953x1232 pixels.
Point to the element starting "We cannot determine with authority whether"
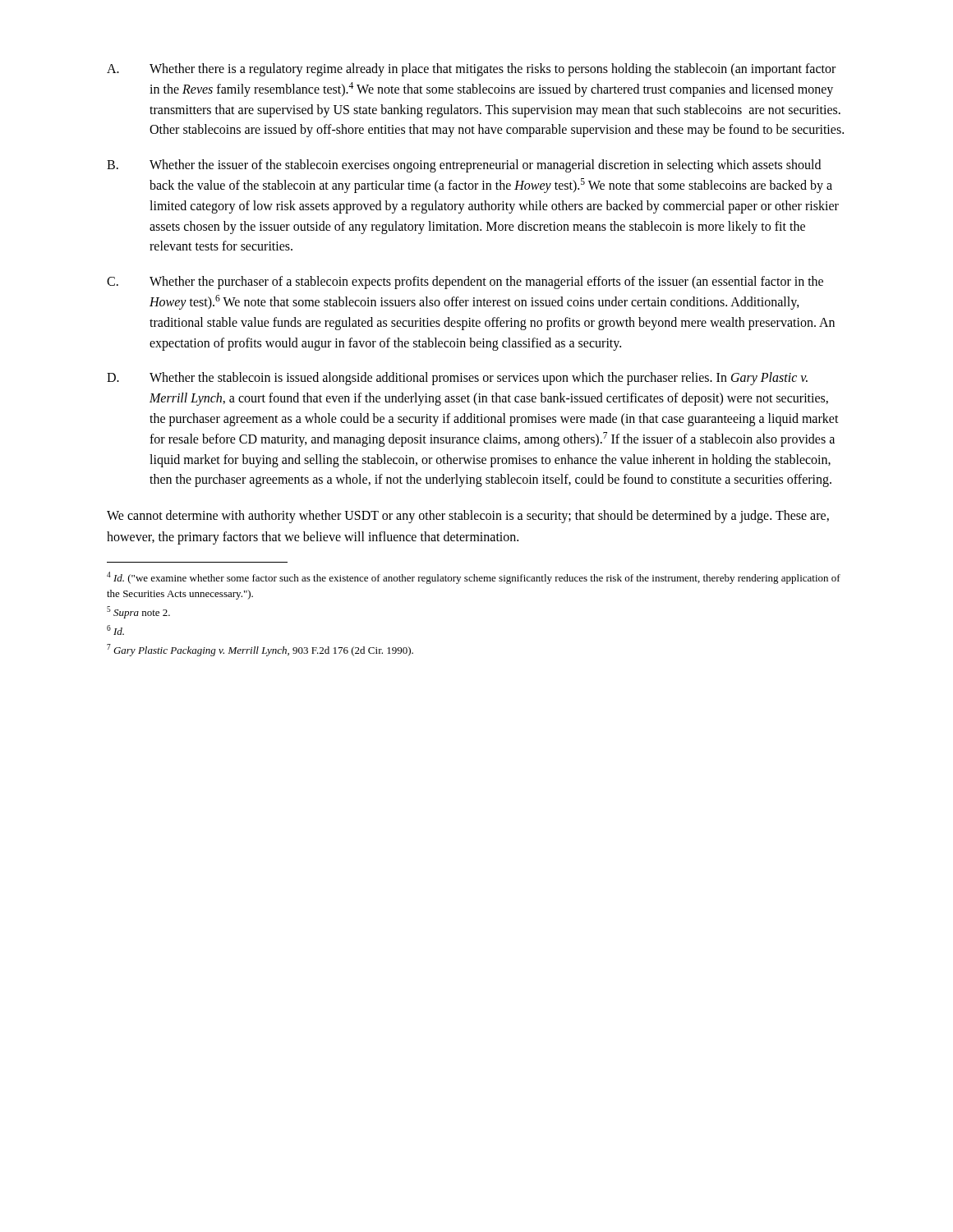[x=468, y=526]
